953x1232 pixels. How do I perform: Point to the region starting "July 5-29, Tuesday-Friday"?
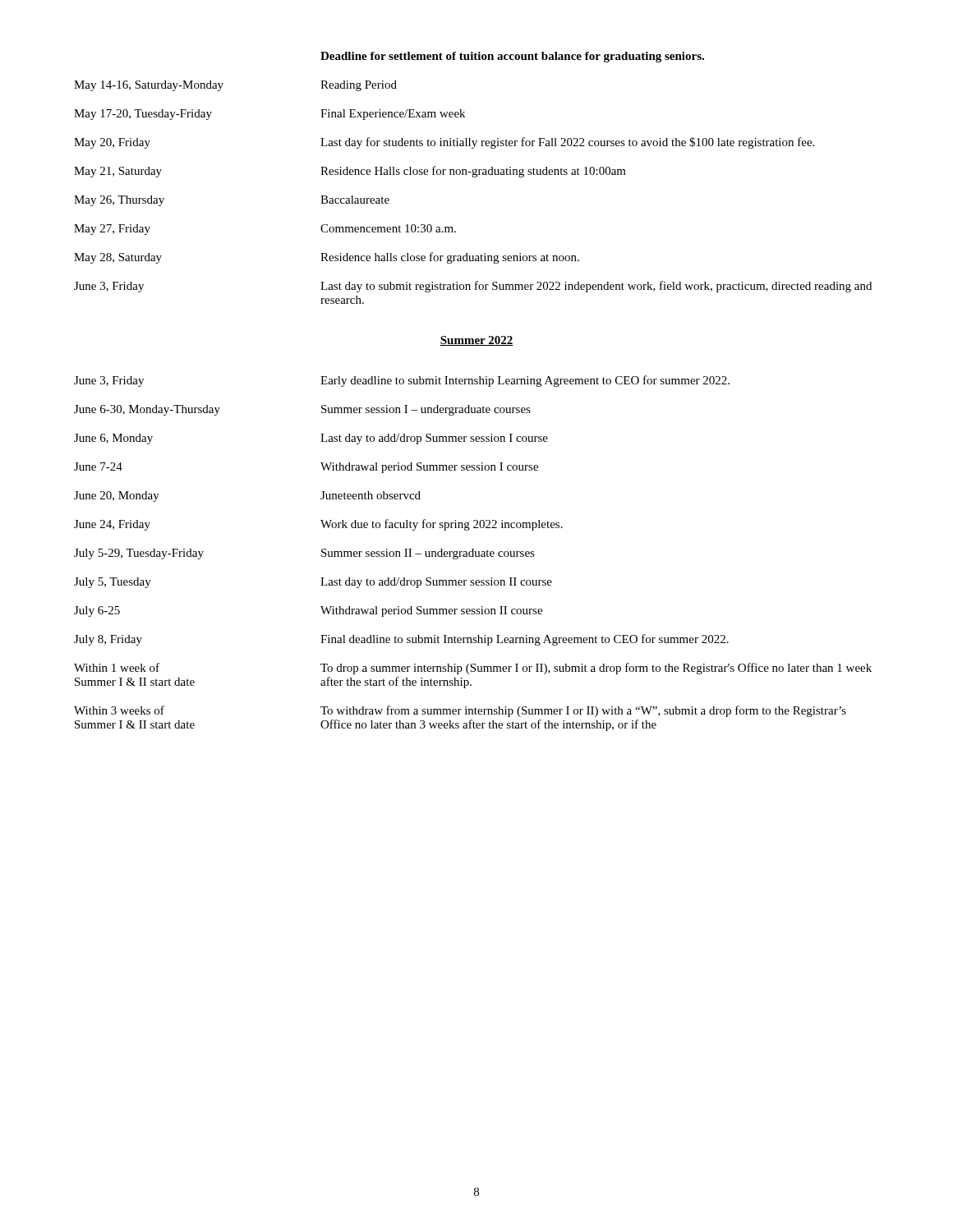[x=476, y=553]
